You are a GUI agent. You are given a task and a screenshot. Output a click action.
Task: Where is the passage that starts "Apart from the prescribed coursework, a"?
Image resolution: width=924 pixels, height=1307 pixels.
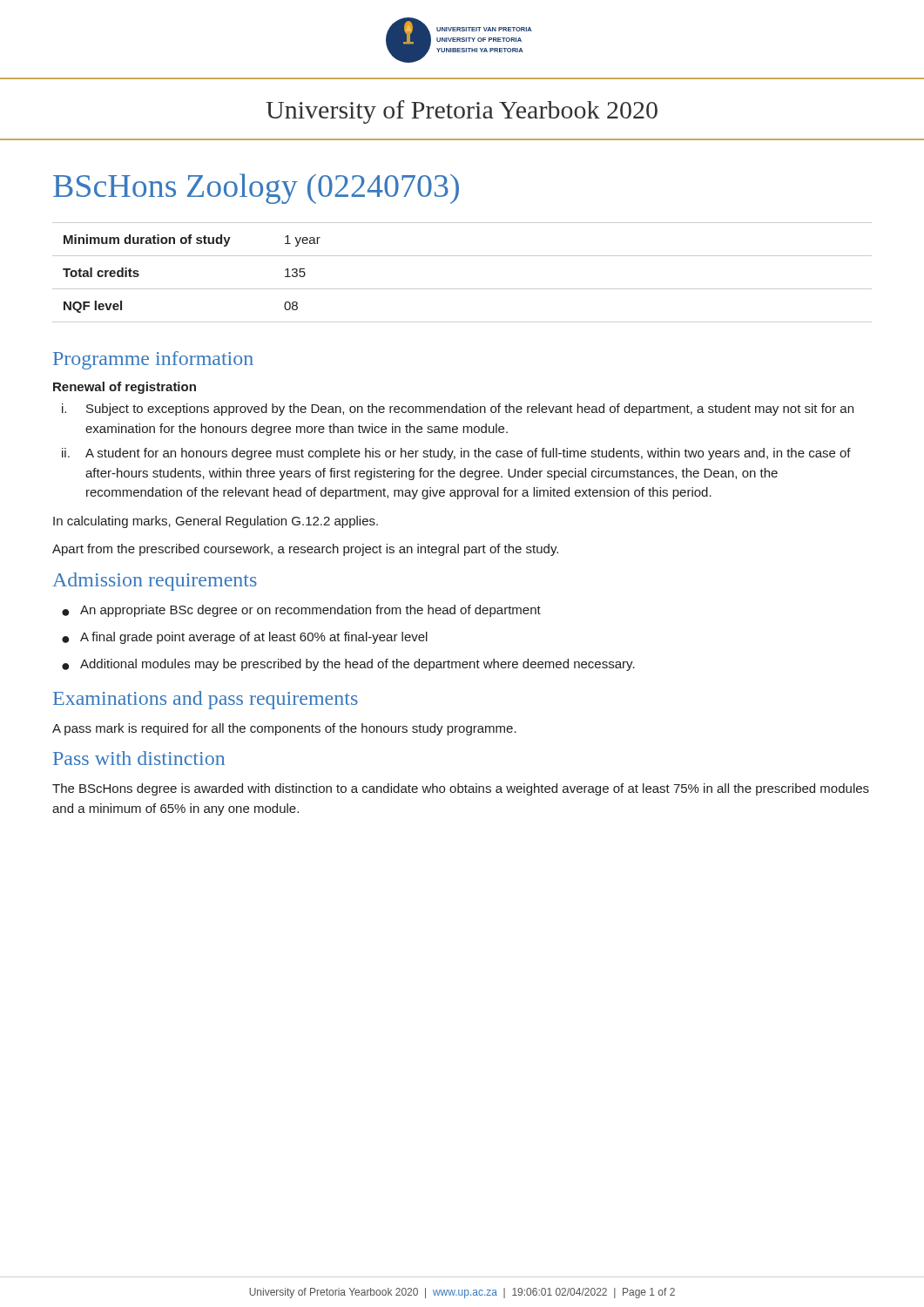pos(462,549)
